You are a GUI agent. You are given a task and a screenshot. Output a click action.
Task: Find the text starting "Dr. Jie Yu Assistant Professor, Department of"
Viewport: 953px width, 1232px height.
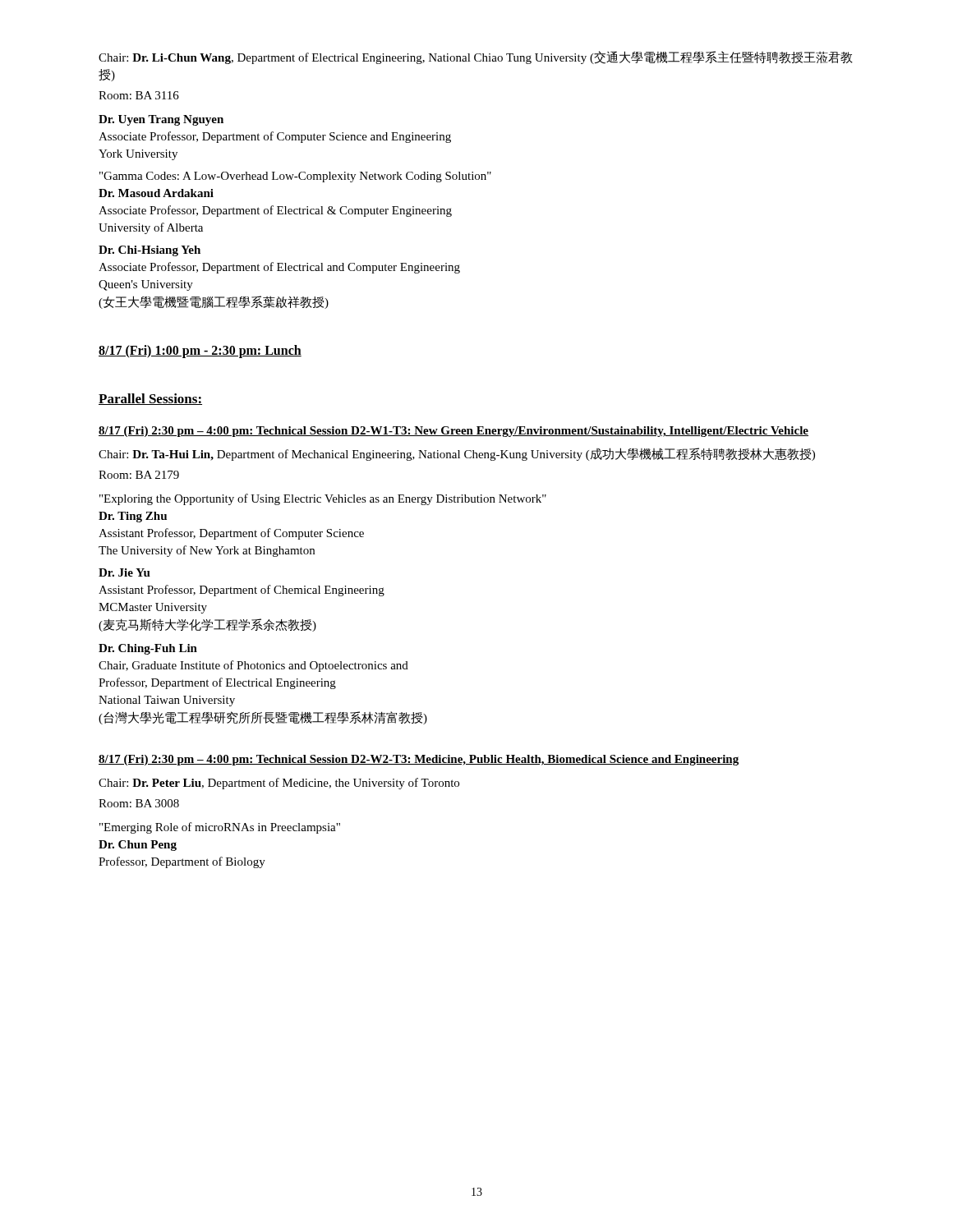tap(124, 572)
